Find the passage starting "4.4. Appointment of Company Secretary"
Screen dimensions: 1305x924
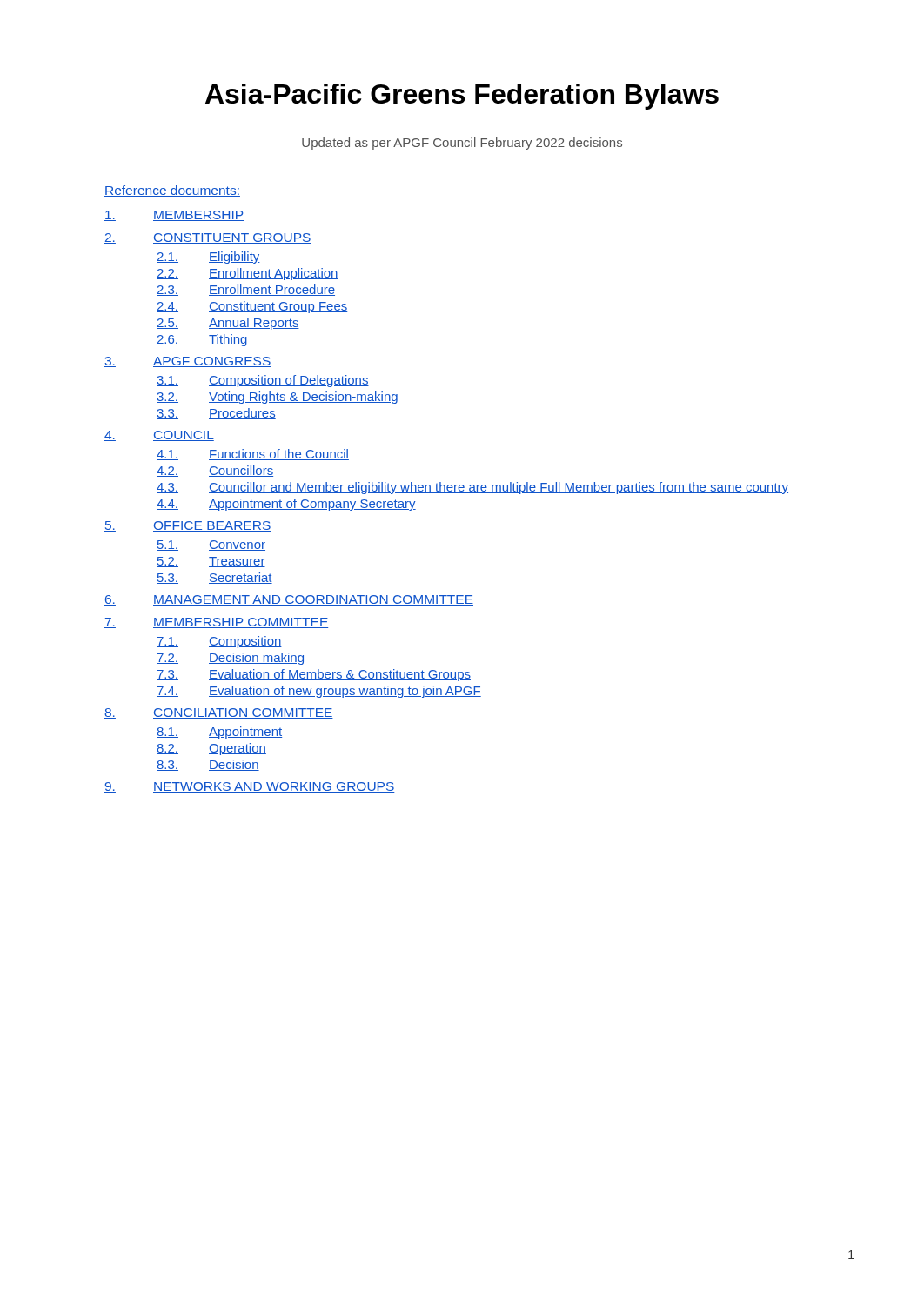click(x=286, y=503)
